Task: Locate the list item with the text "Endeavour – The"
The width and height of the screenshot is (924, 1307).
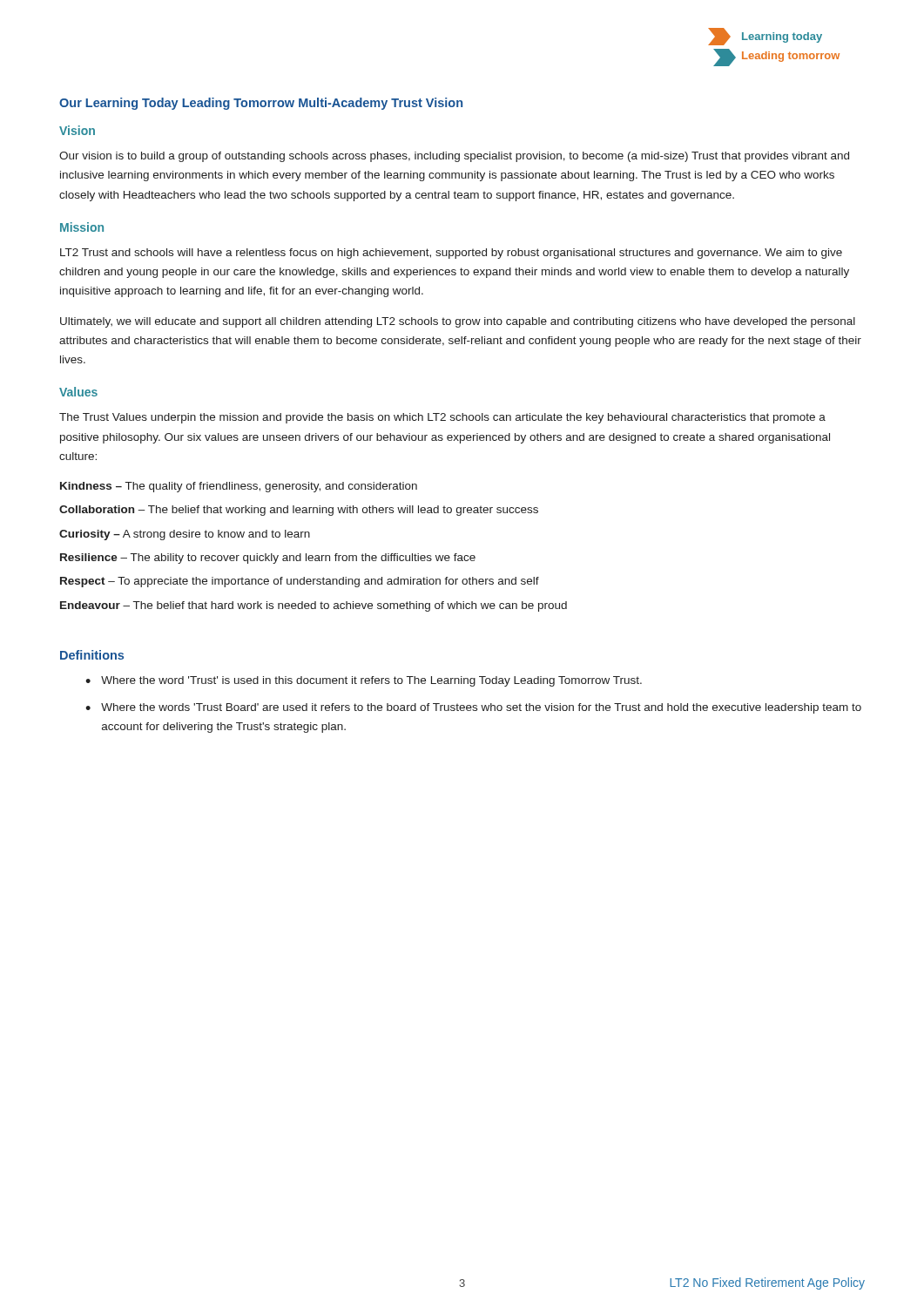Action: pyautogui.click(x=313, y=605)
